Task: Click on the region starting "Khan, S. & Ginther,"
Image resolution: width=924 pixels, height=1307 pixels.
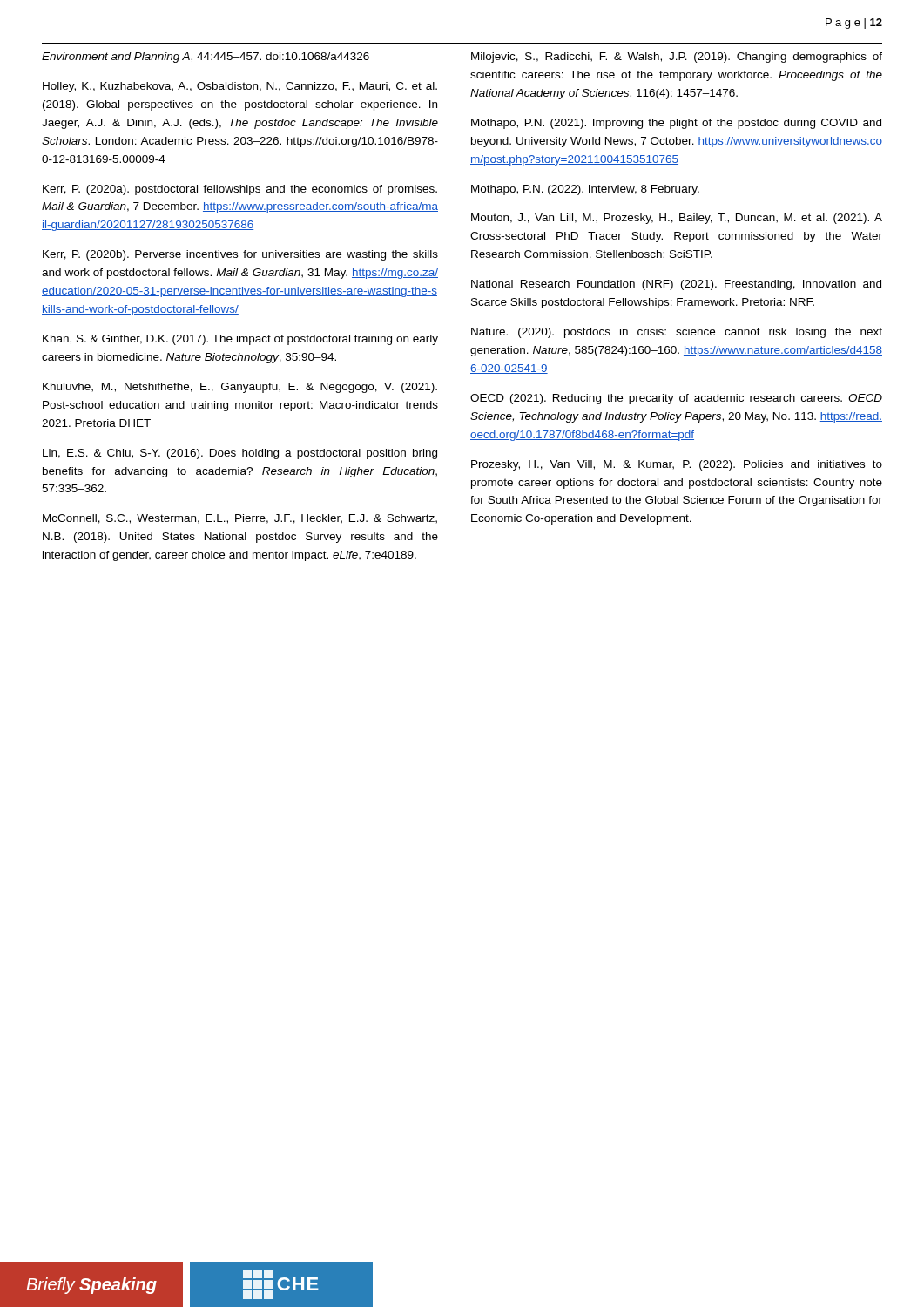Action: (240, 348)
